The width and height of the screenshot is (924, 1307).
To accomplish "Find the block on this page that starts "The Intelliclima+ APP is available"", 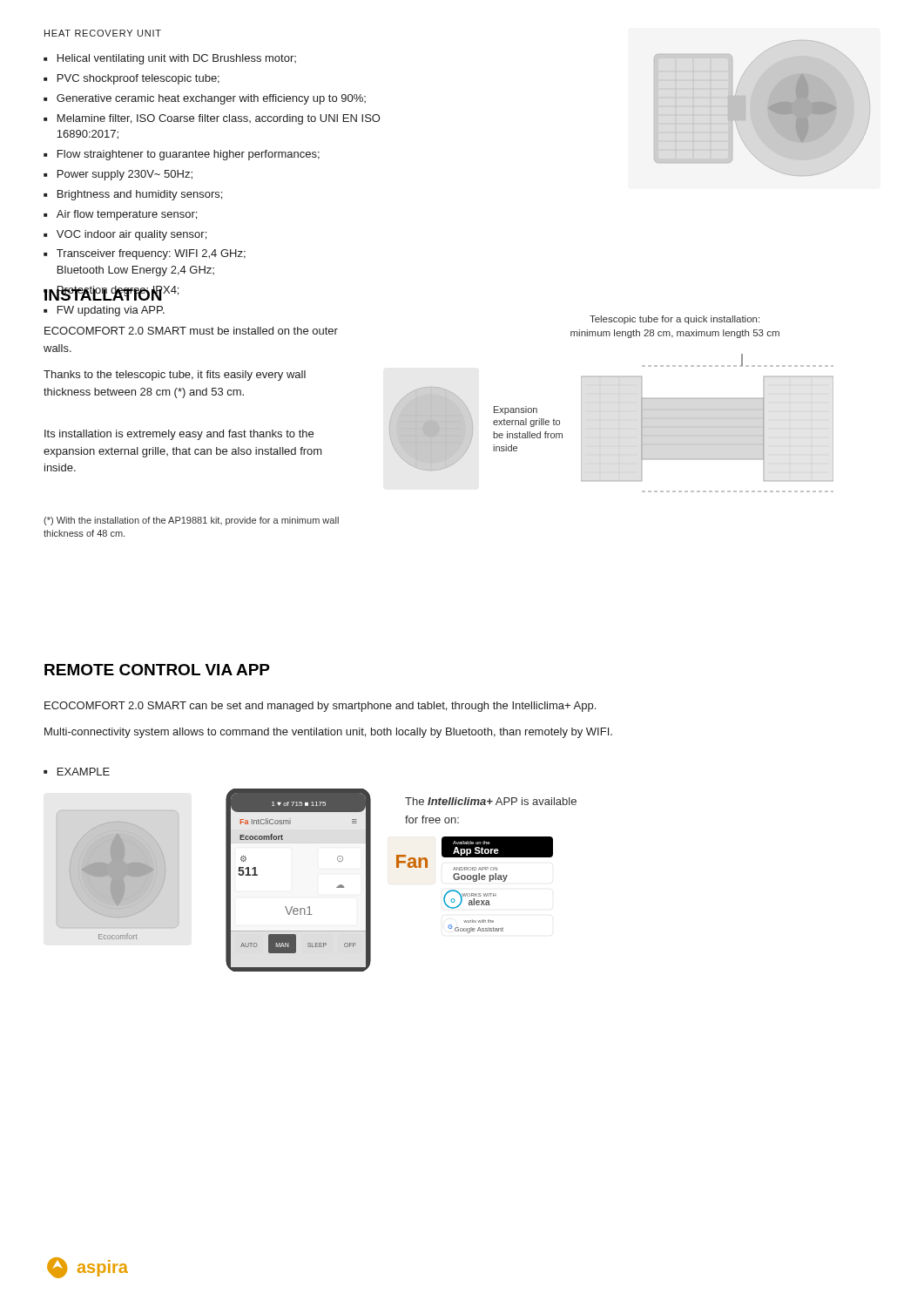I will pos(491,810).
